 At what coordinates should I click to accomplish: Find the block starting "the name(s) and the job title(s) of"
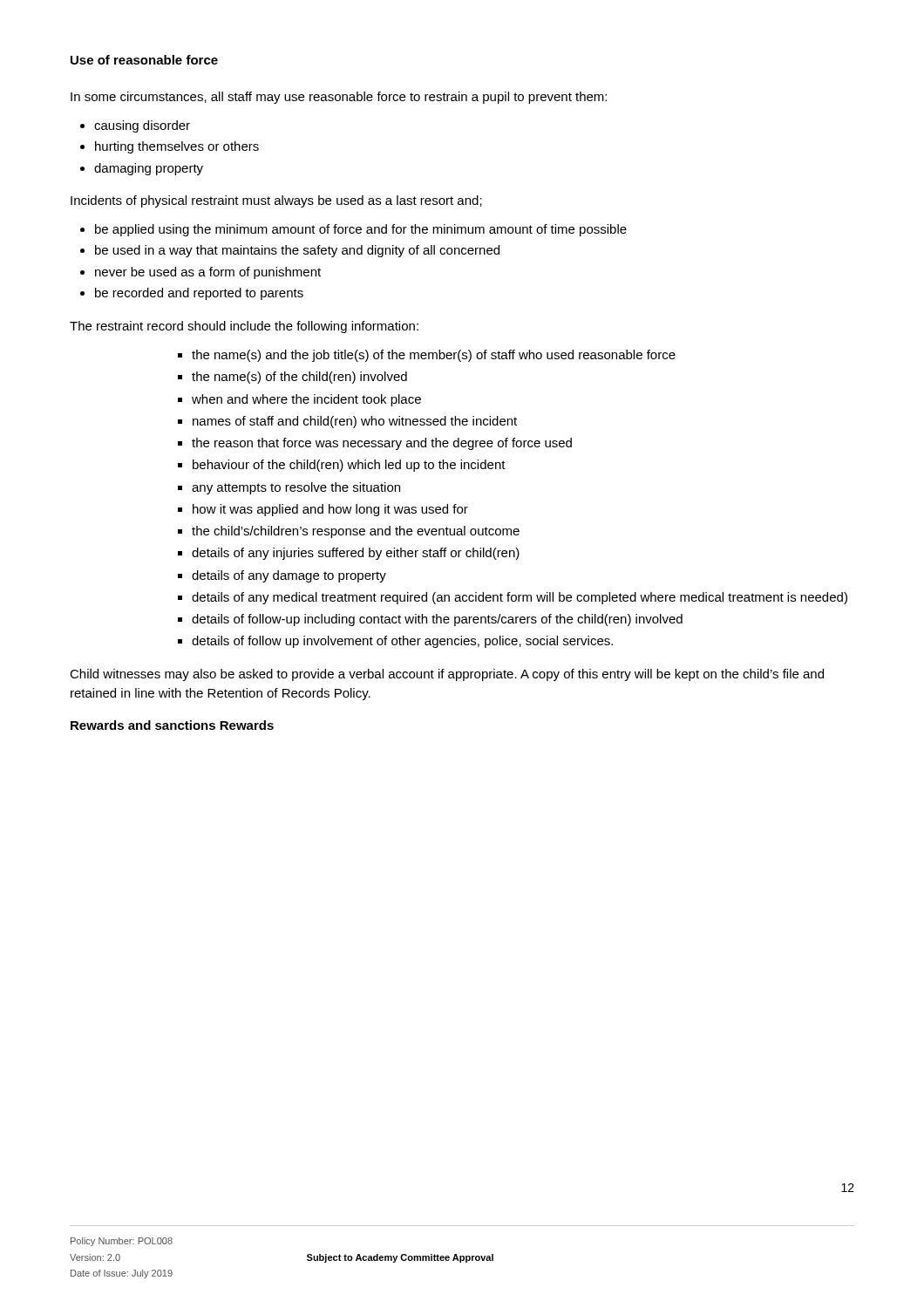coord(514,355)
